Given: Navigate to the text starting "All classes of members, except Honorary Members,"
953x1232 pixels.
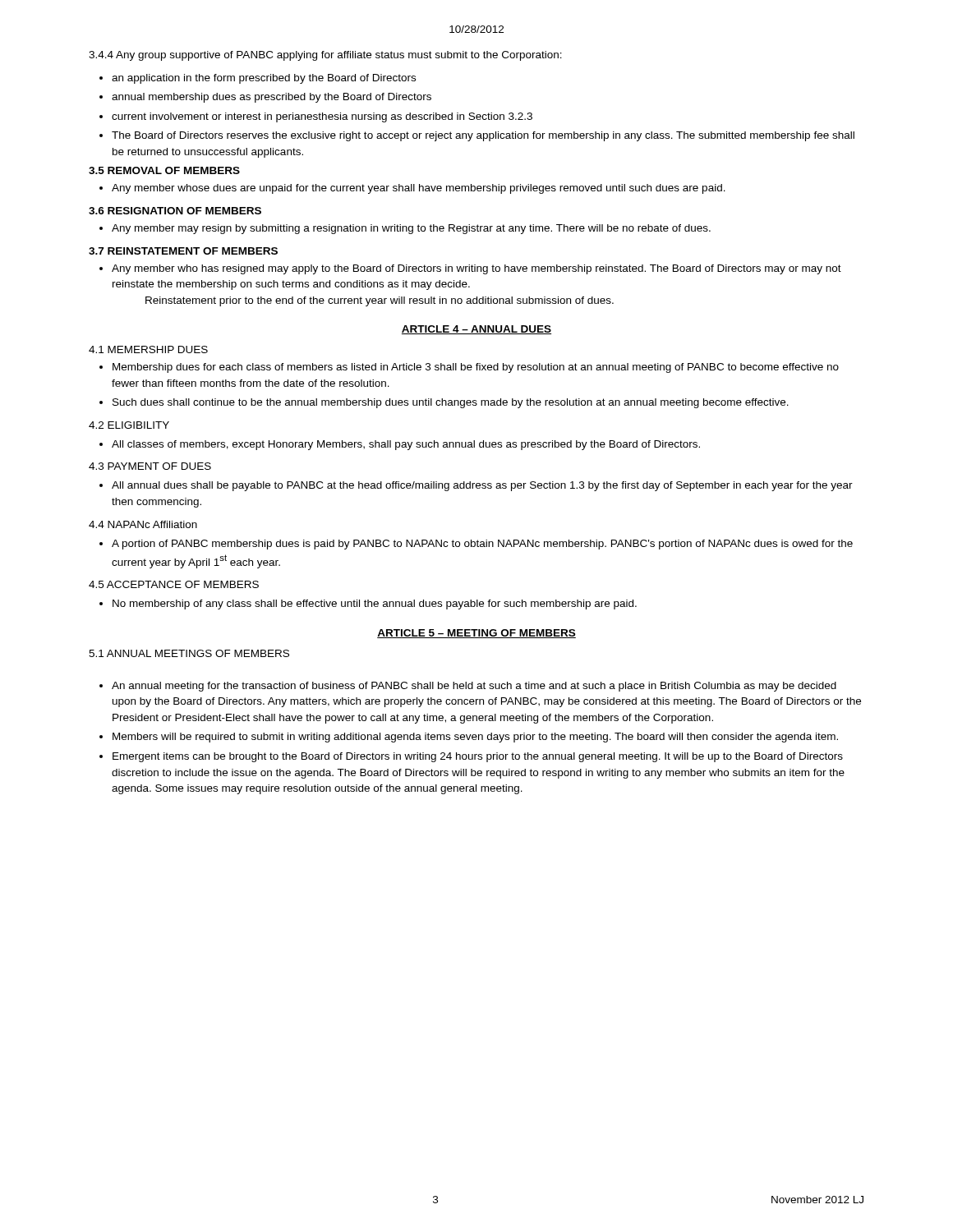Looking at the screenshot, I should coord(406,444).
